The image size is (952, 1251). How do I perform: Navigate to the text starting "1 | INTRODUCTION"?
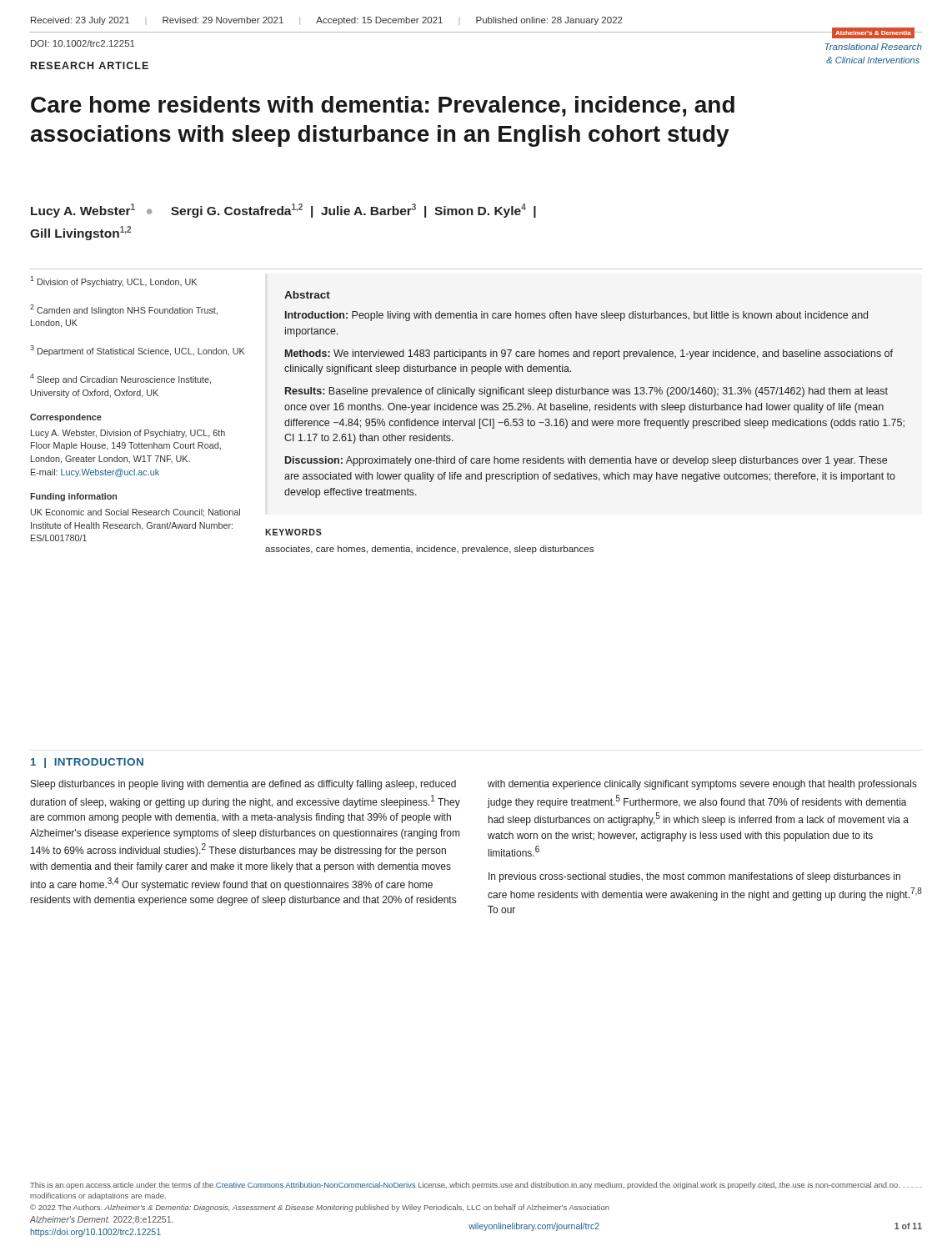point(87,762)
